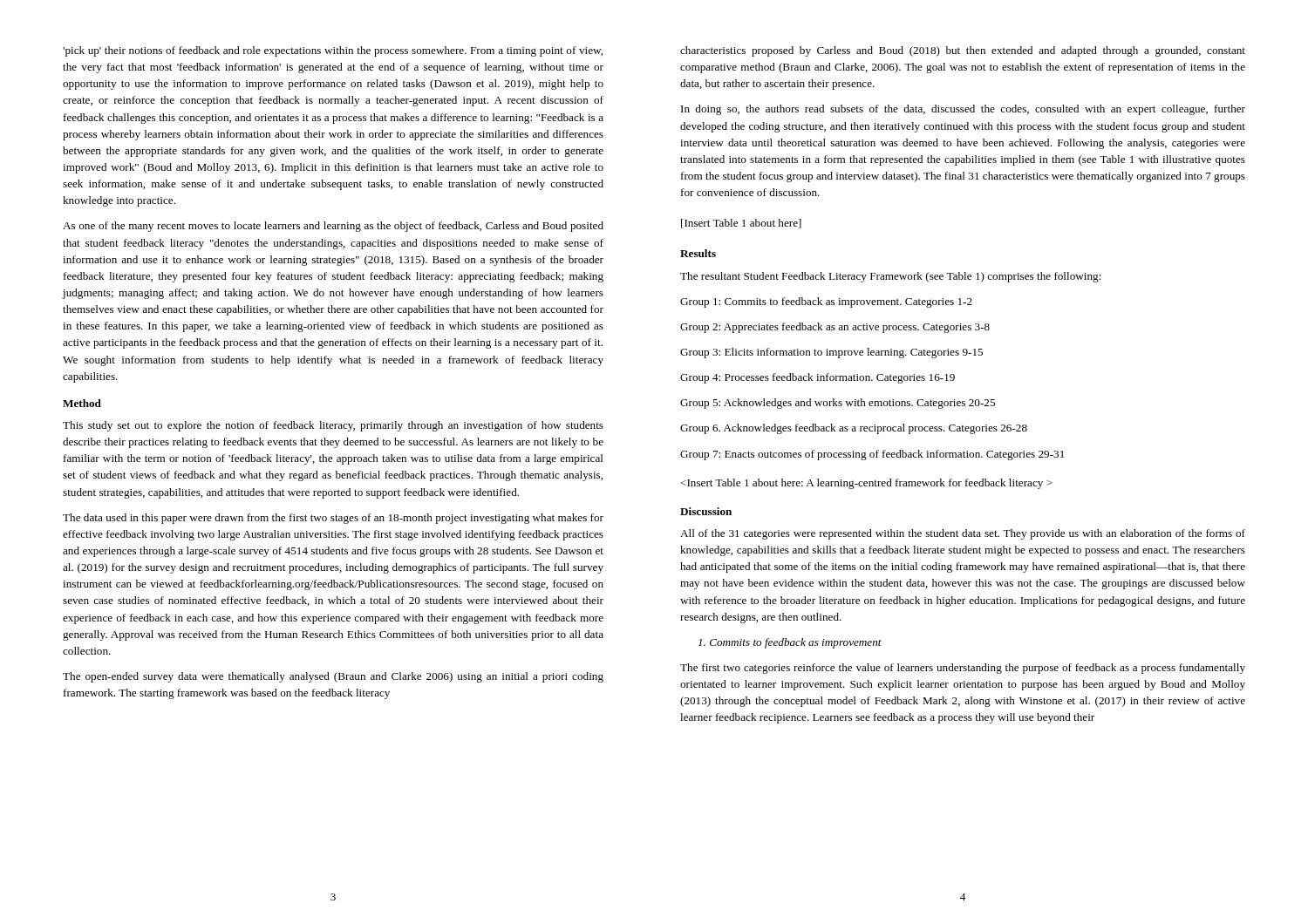Locate the text block that reads "The resultant Student Feedback"
1308x924 pixels.
[x=963, y=276]
